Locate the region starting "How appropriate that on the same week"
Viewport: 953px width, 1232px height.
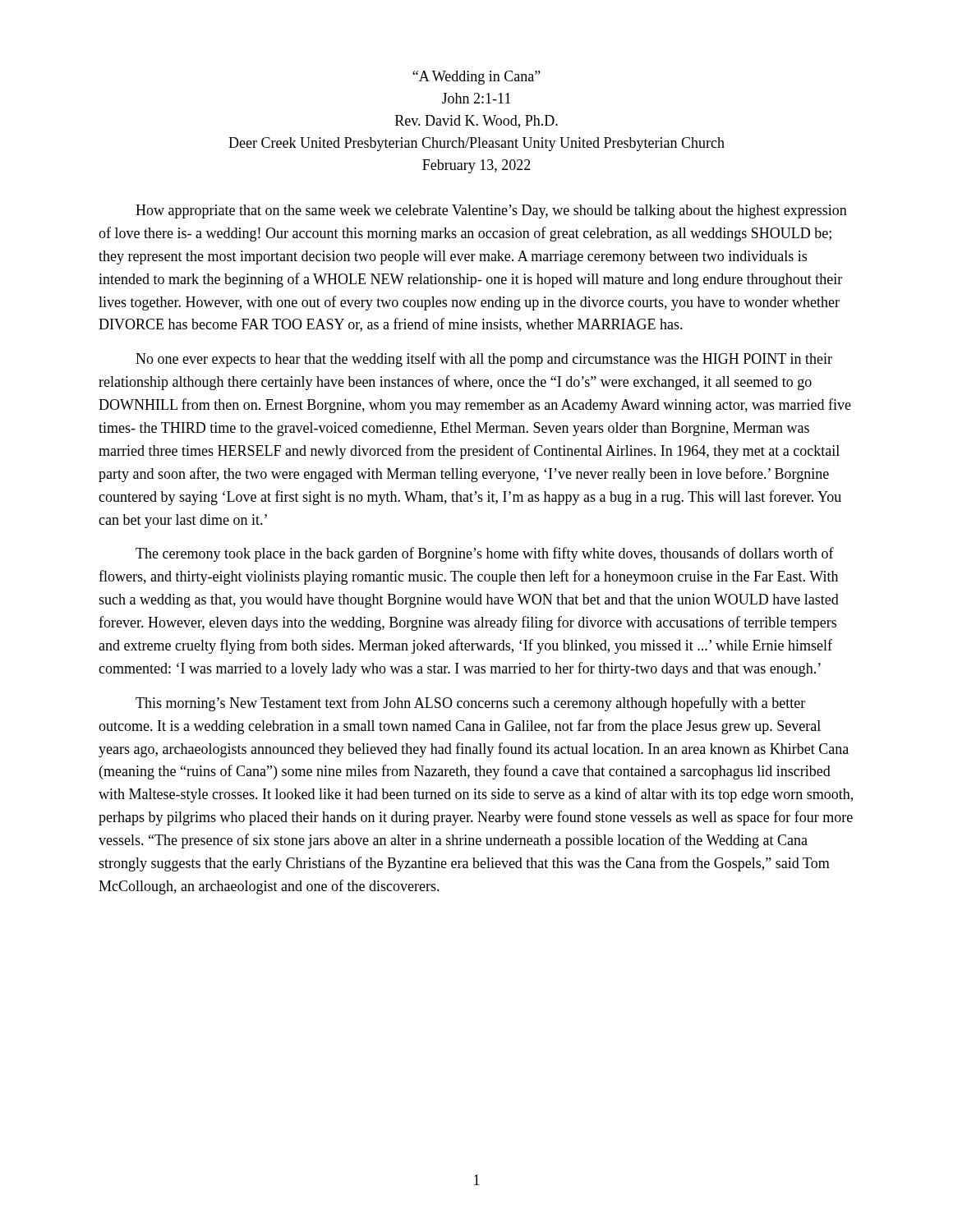(476, 268)
